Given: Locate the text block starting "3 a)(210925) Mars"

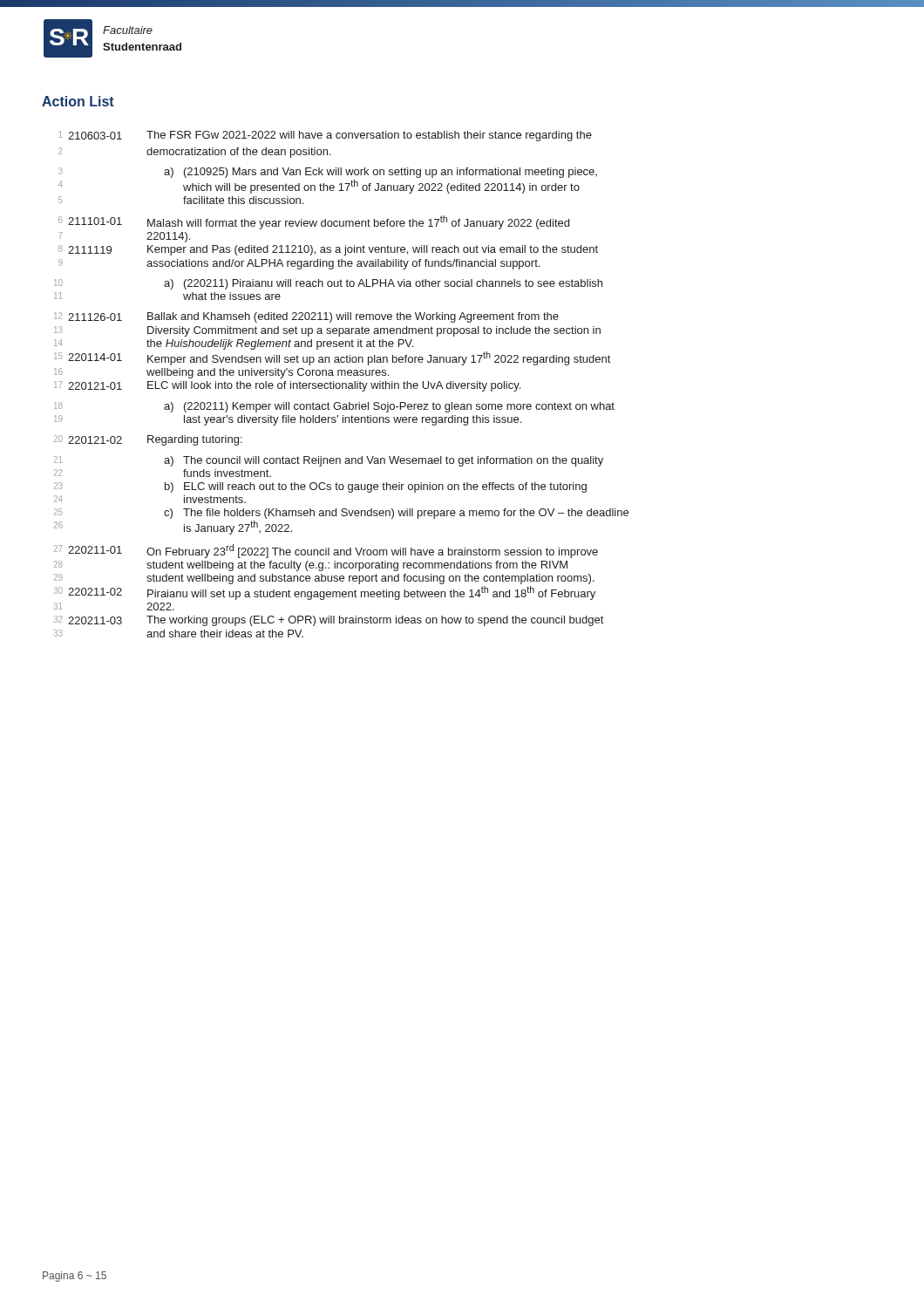Looking at the screenshot, I should 460,171.
